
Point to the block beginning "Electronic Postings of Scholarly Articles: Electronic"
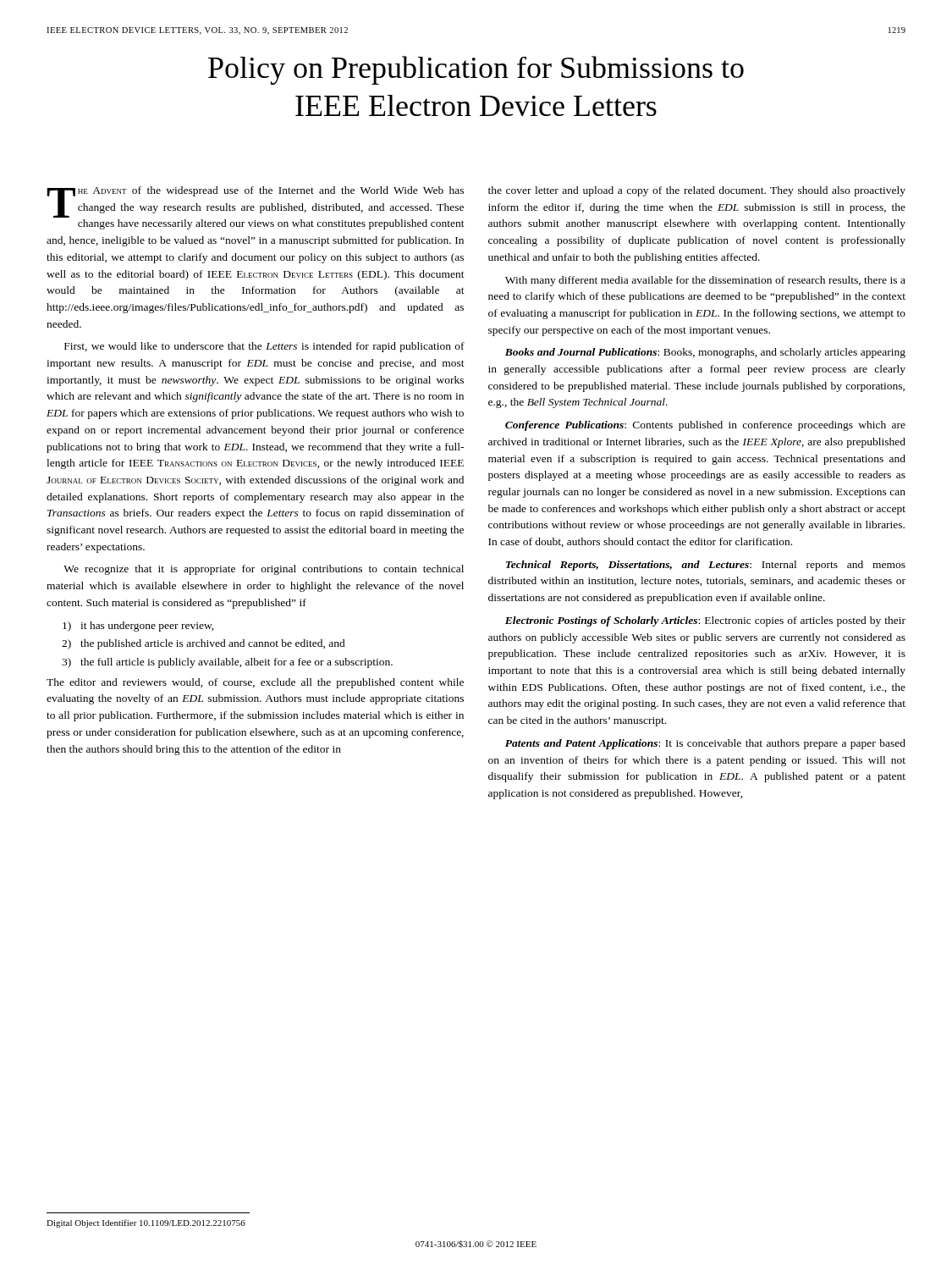(697, 670)
